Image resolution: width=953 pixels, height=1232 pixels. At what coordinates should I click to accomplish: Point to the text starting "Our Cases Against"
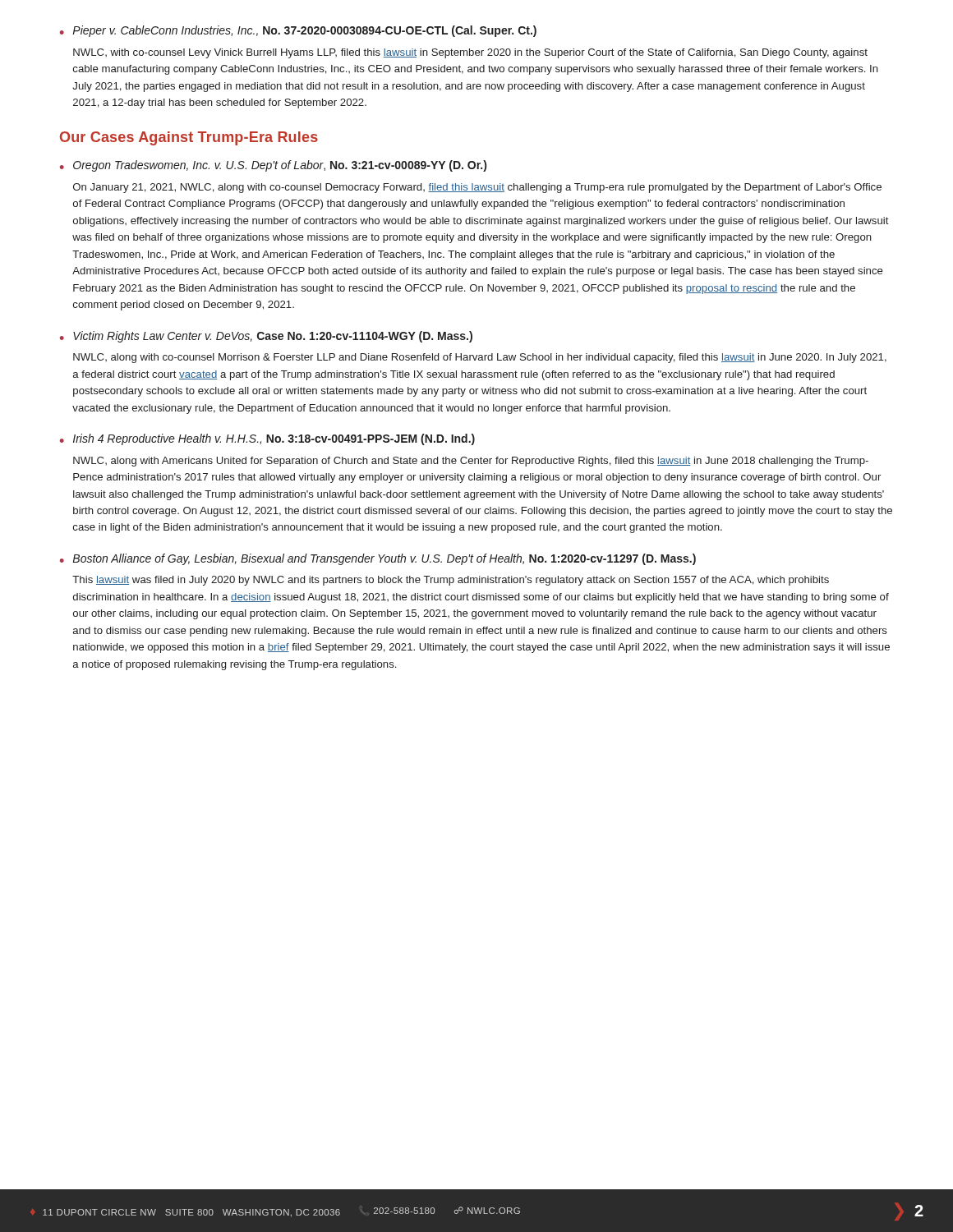point(189,137)
